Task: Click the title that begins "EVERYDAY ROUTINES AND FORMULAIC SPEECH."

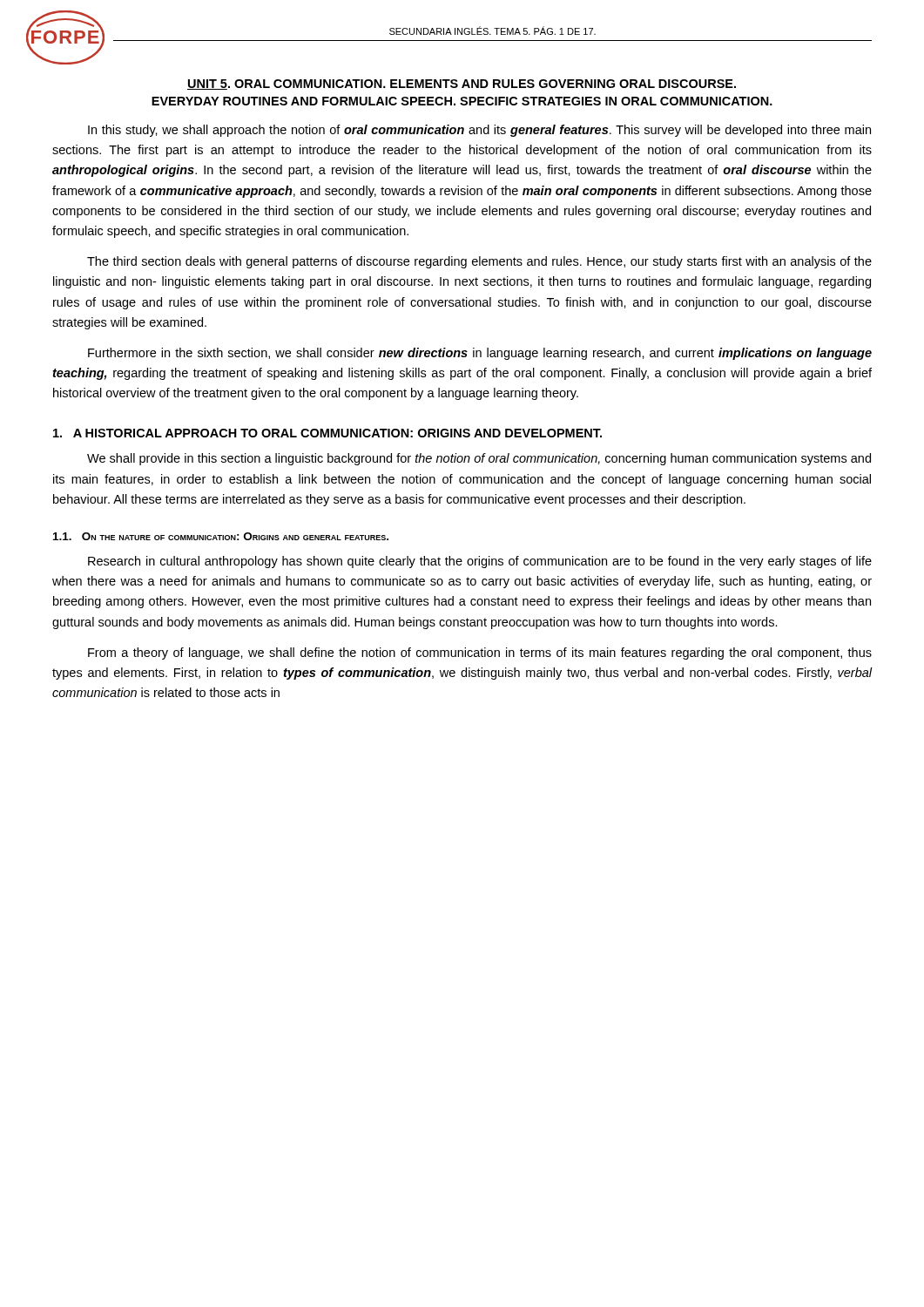Action: coord(462,101)
